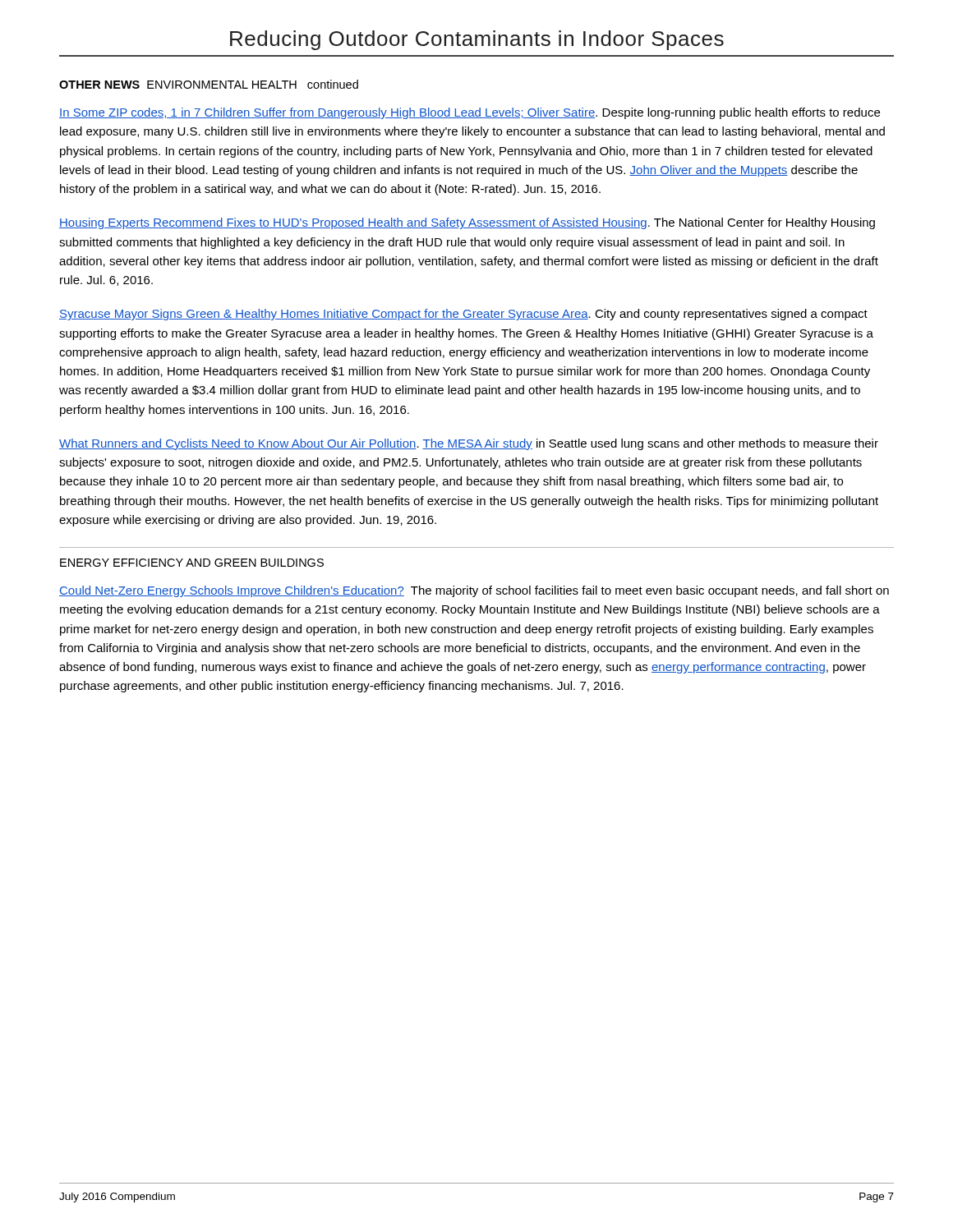
Task: Click where it says "Reducing Outdoor Contaminants in Indoor Spaces"
Action: (x=476, y=41)
